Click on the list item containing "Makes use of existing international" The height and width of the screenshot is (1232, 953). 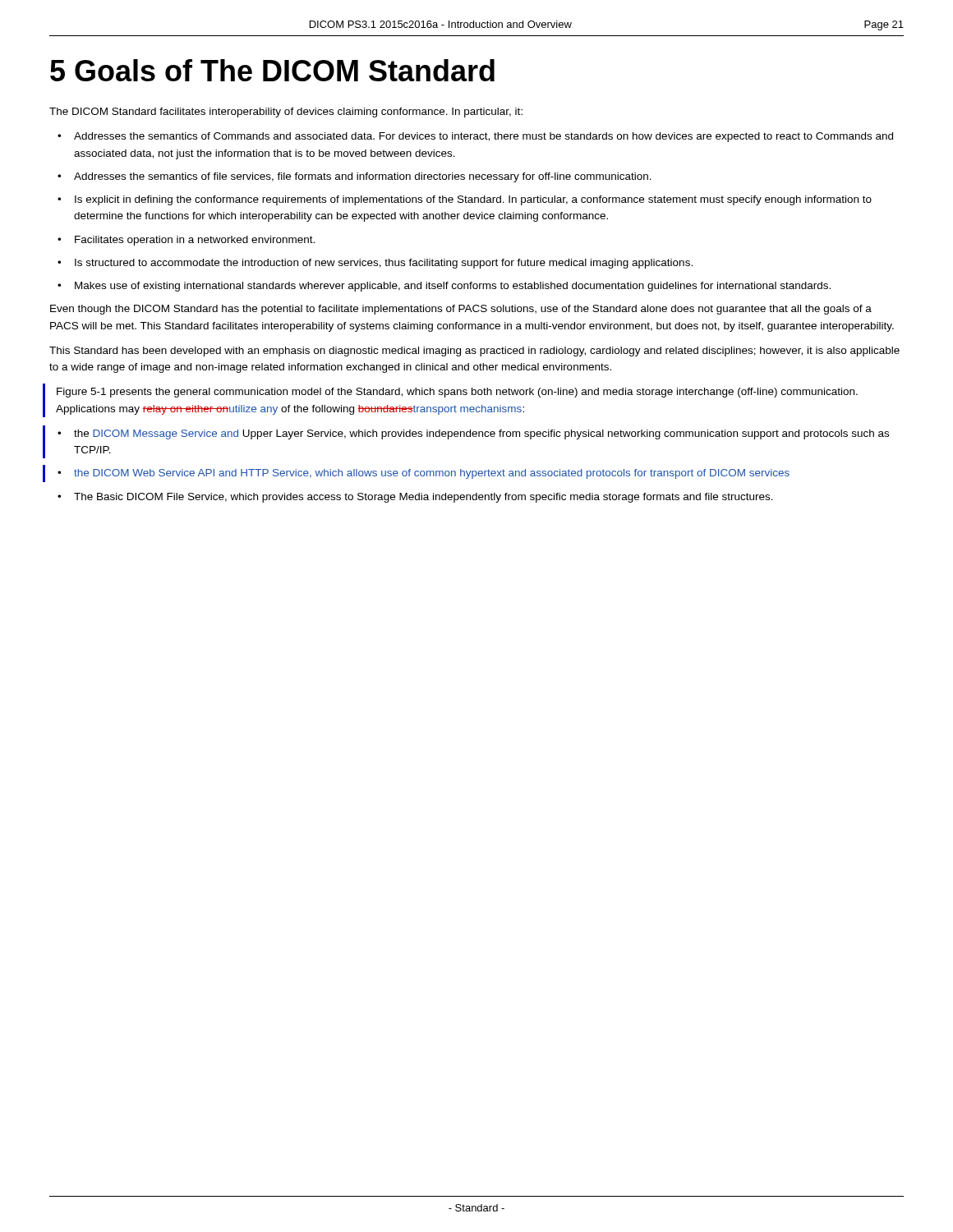(x=453, y=286)
